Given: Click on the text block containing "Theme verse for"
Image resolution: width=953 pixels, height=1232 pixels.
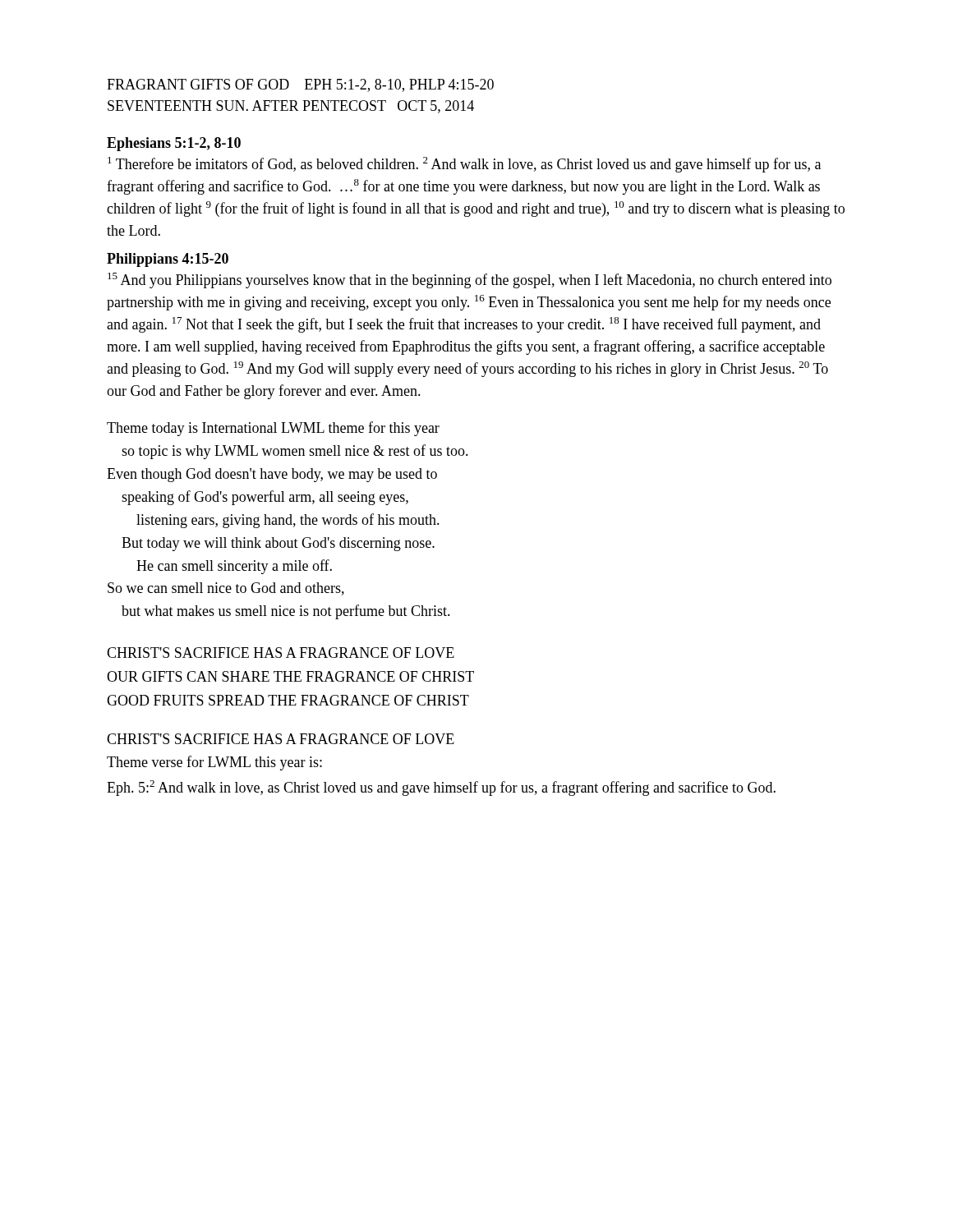Looking at the screenshot, I should (215, 762).
